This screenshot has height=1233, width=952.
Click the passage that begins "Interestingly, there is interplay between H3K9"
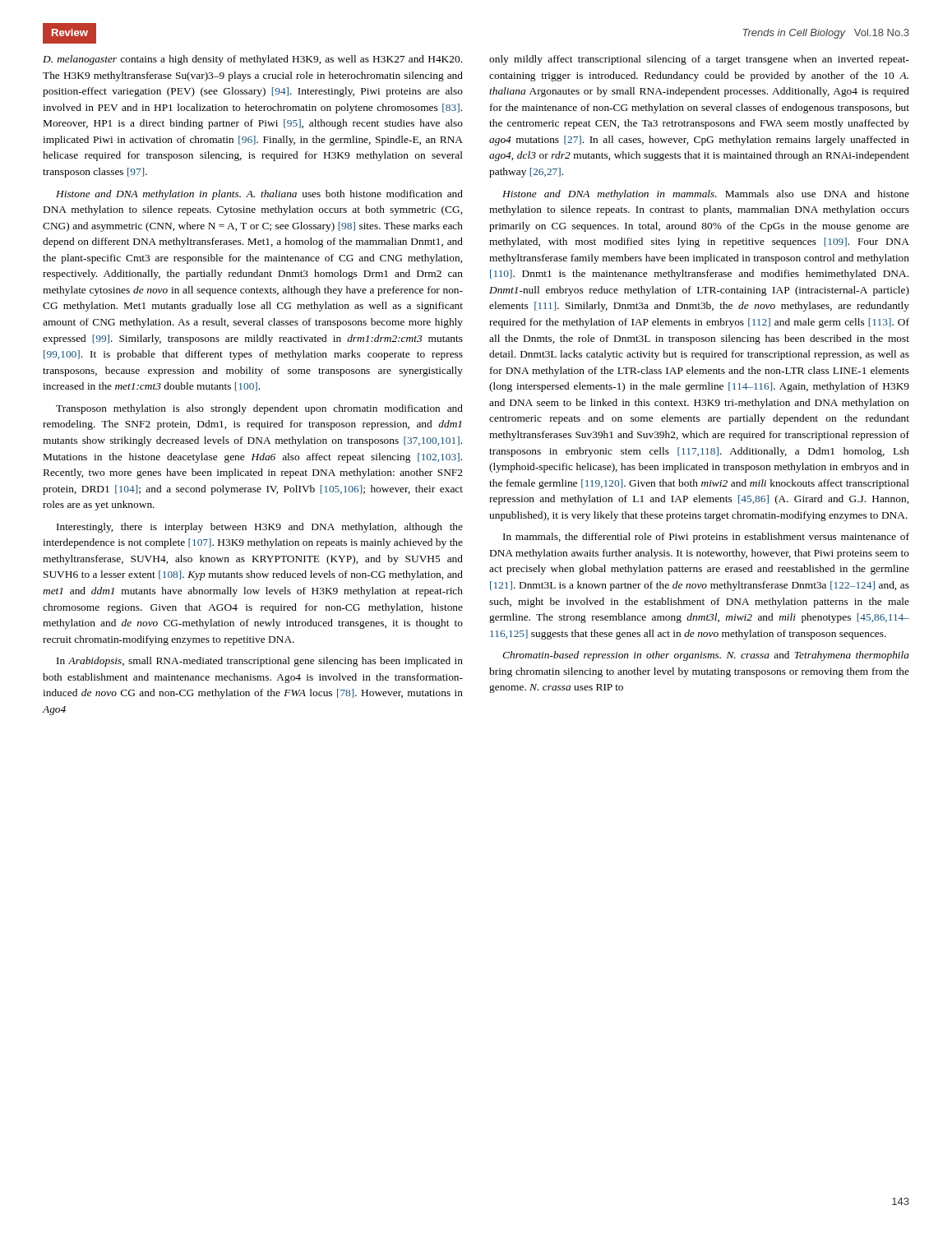(253, 583)
